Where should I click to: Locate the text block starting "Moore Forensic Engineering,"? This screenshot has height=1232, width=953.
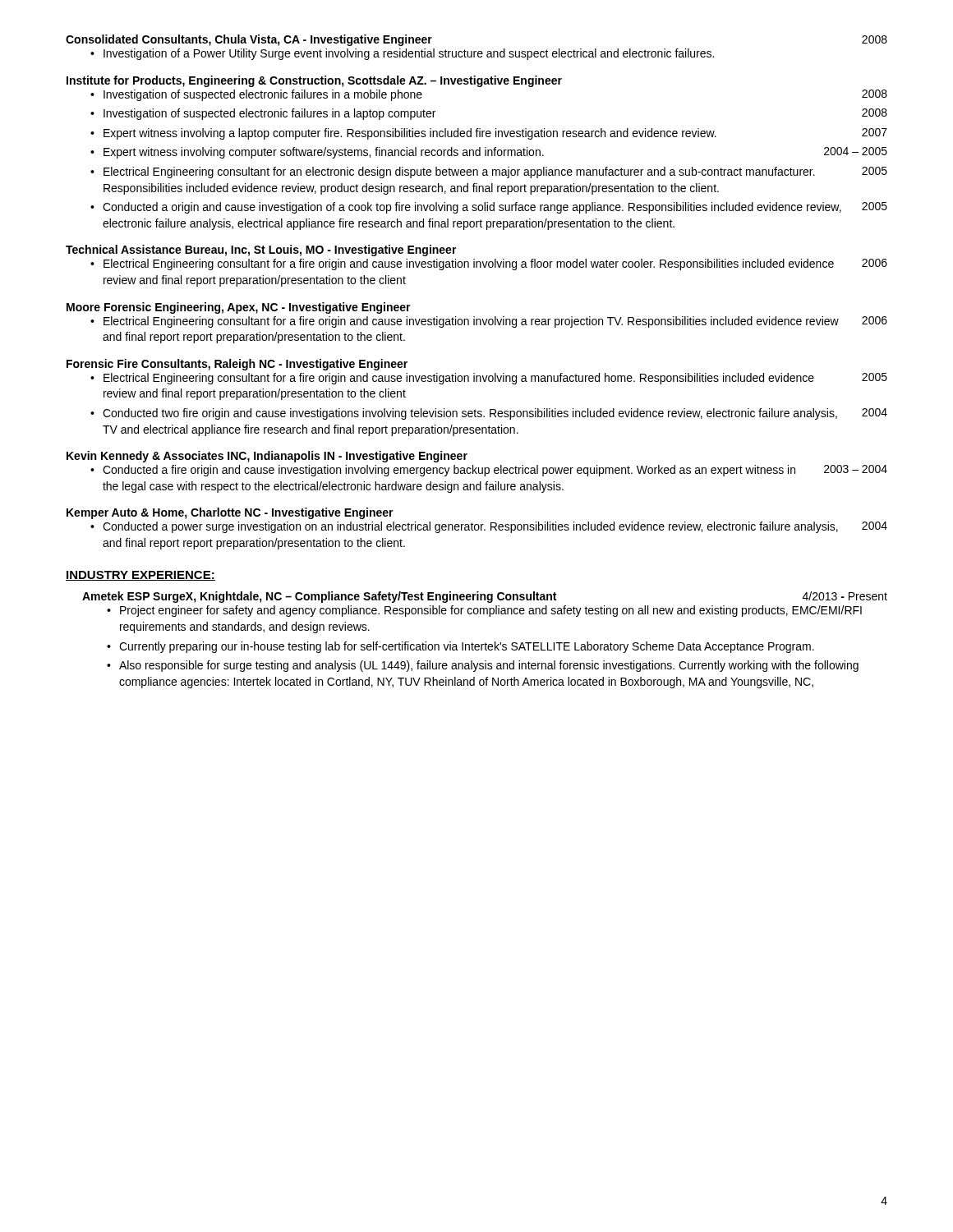476,307
